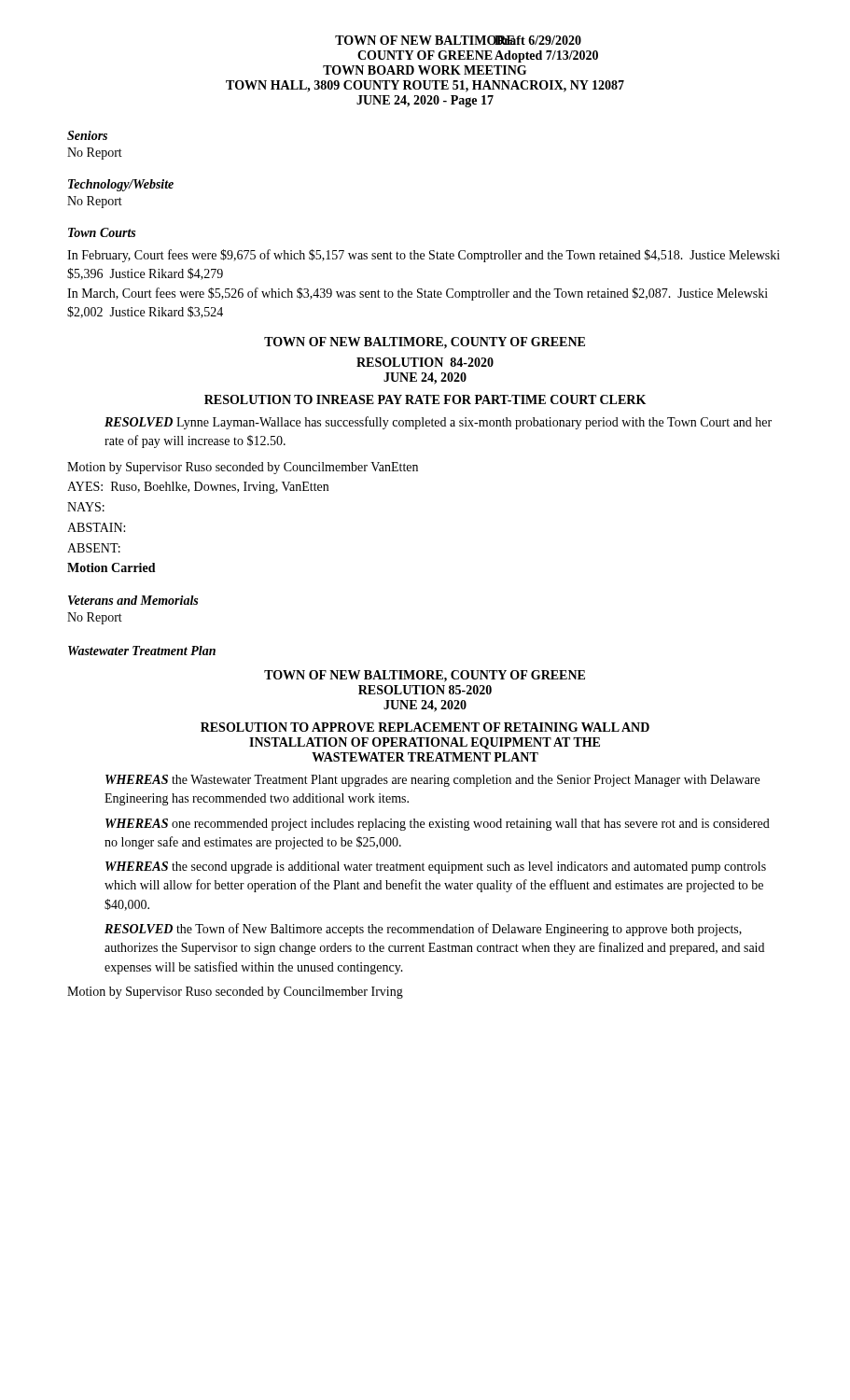Locate the block of text that opens with "RESOLVED Lynne Layman-Wallace has successfully completed a"

coord(438,432)
